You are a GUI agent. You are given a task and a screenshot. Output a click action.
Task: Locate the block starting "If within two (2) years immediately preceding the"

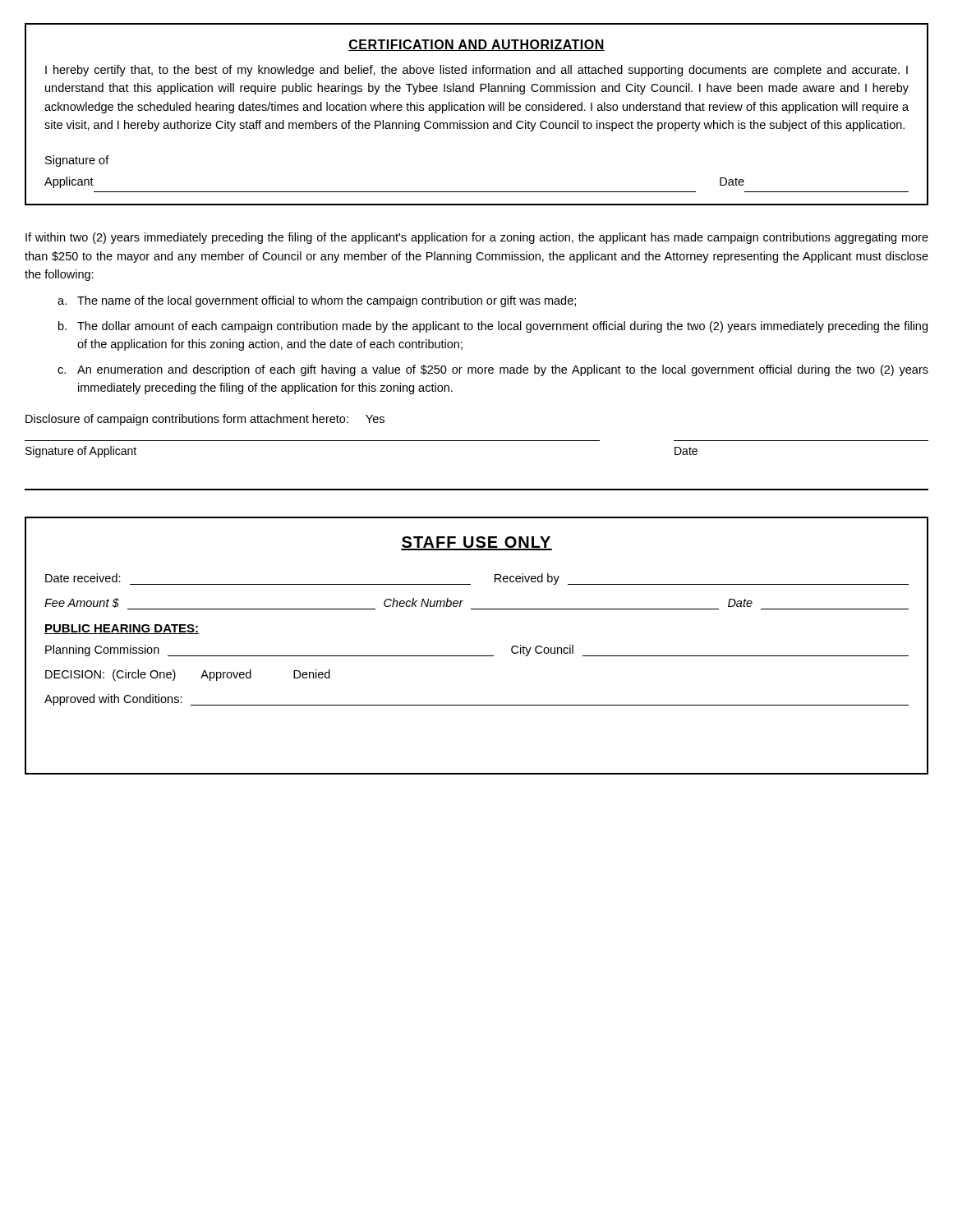(476, 256)
